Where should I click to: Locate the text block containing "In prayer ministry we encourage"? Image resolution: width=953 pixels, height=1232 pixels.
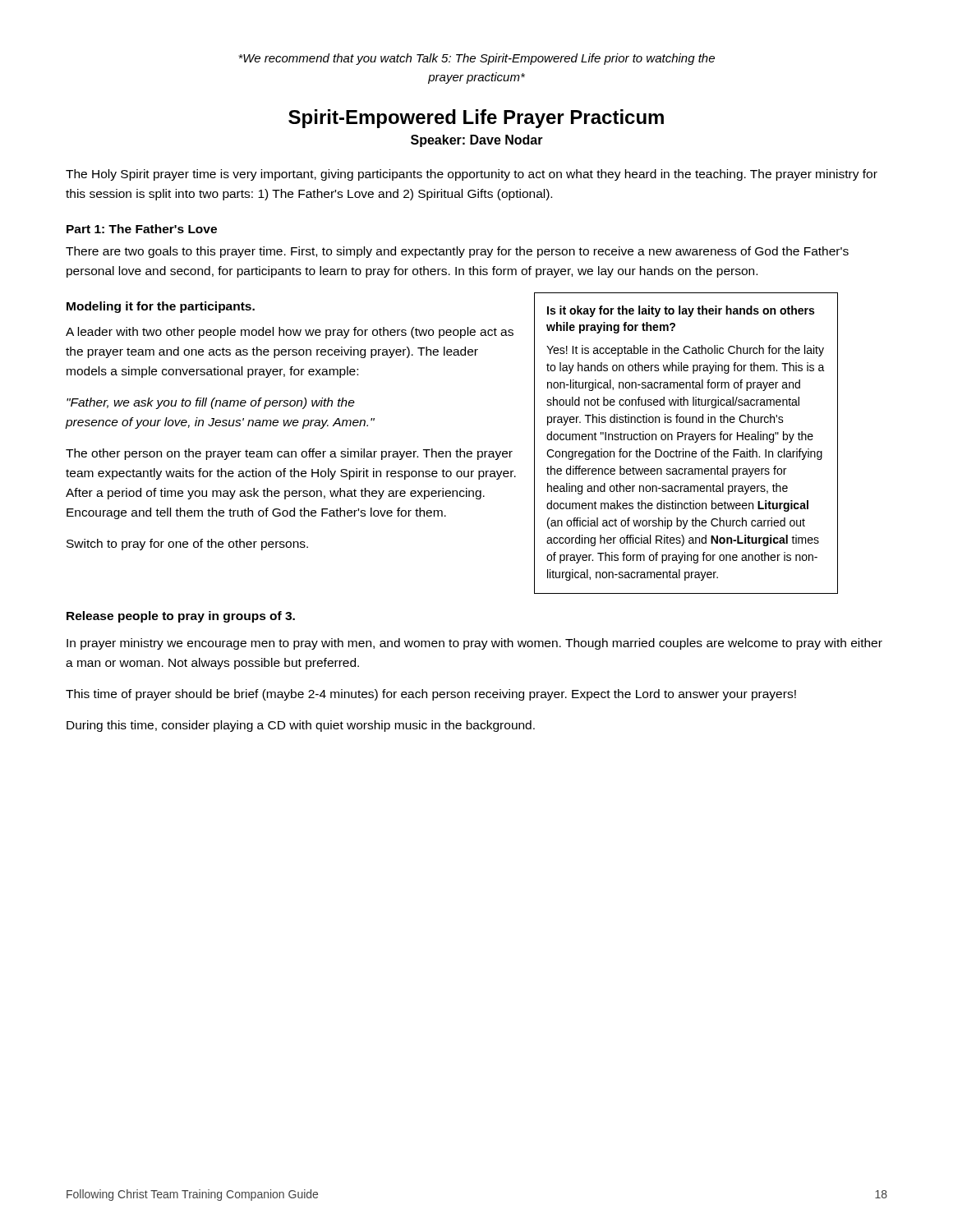pyautogui.click(x=474, y=653)
